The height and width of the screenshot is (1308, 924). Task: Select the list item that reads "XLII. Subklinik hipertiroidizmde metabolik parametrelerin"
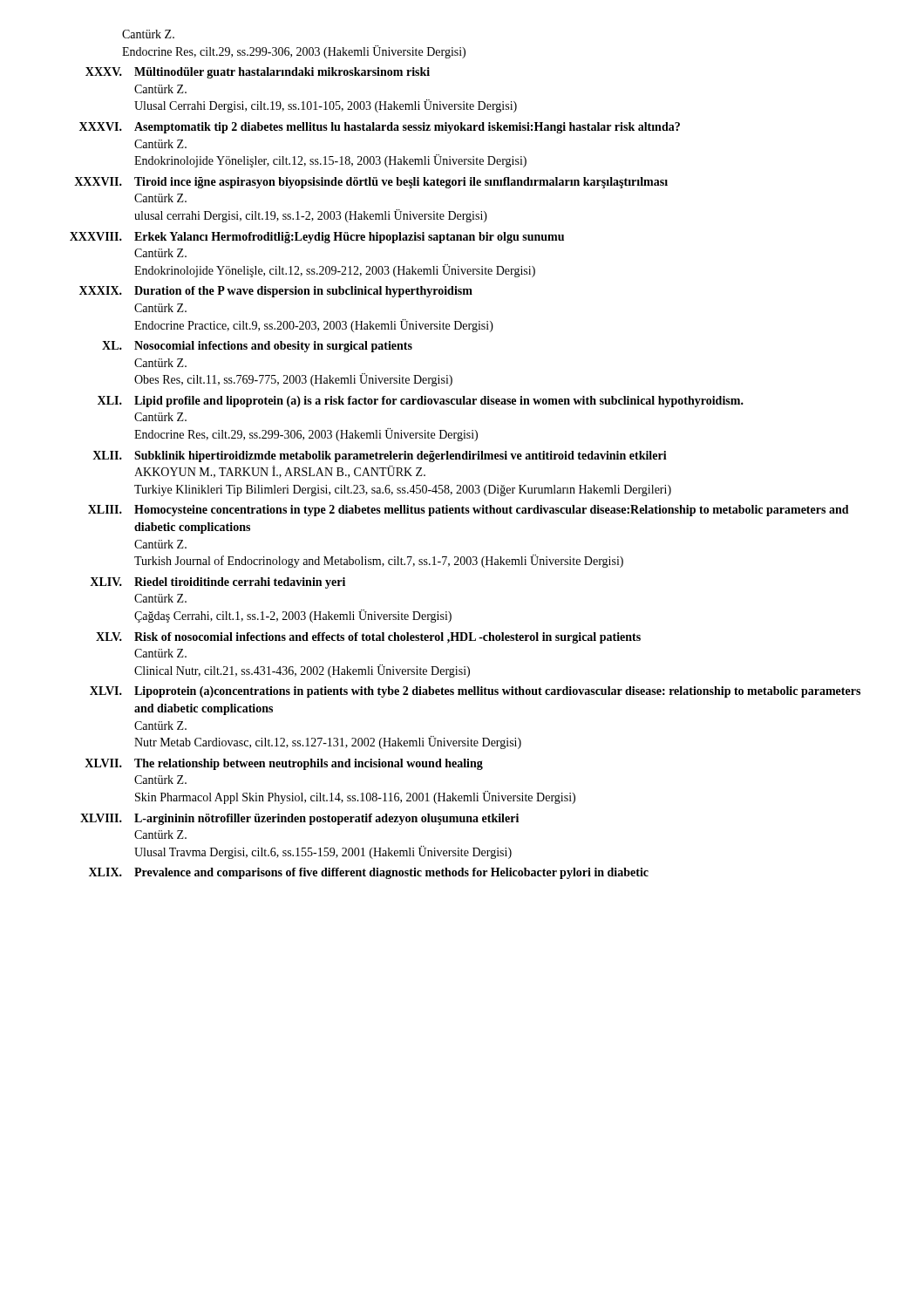pos(462,473)
